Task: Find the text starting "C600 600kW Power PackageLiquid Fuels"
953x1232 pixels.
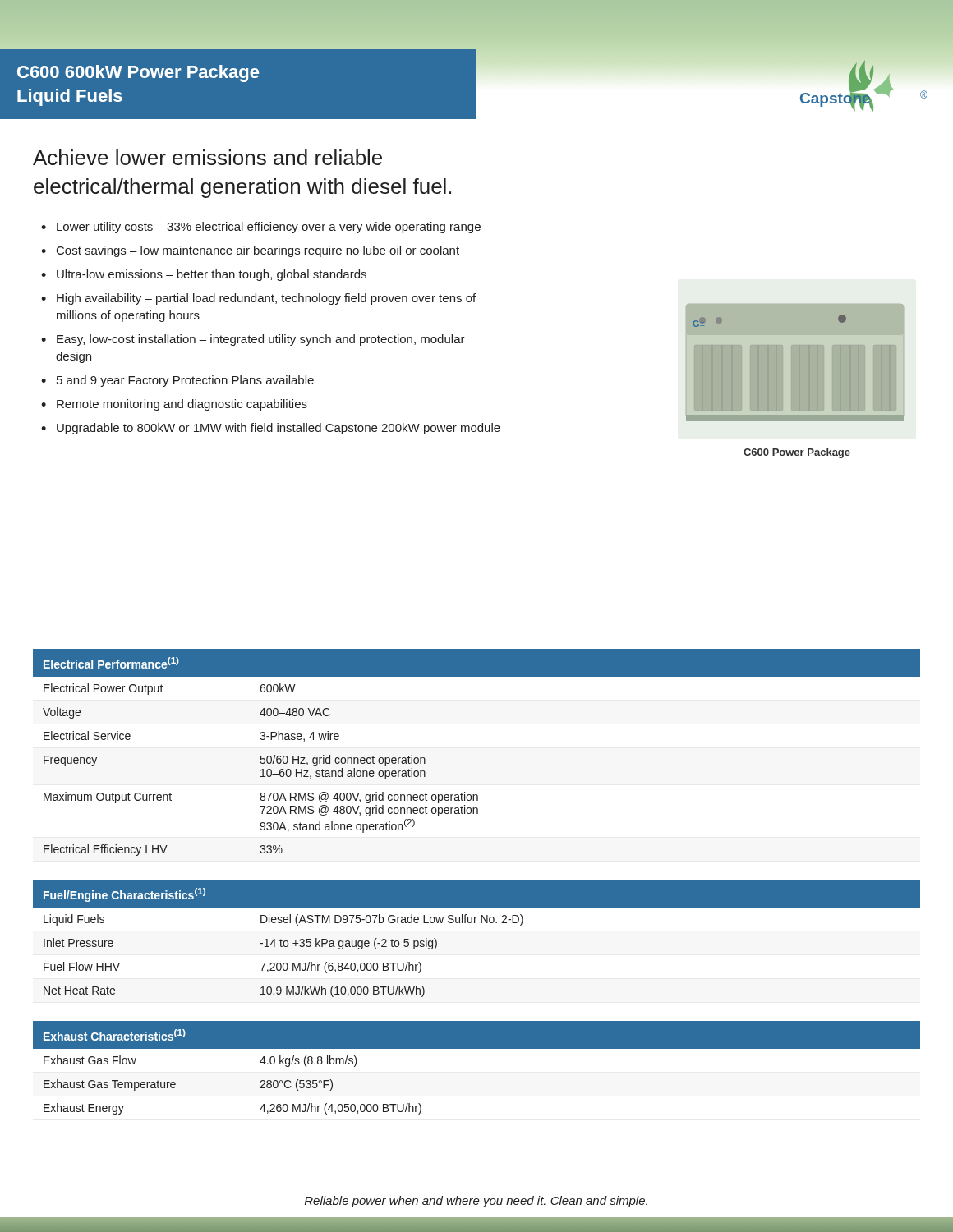Action: pyautogui.click(x=138, y=84)
